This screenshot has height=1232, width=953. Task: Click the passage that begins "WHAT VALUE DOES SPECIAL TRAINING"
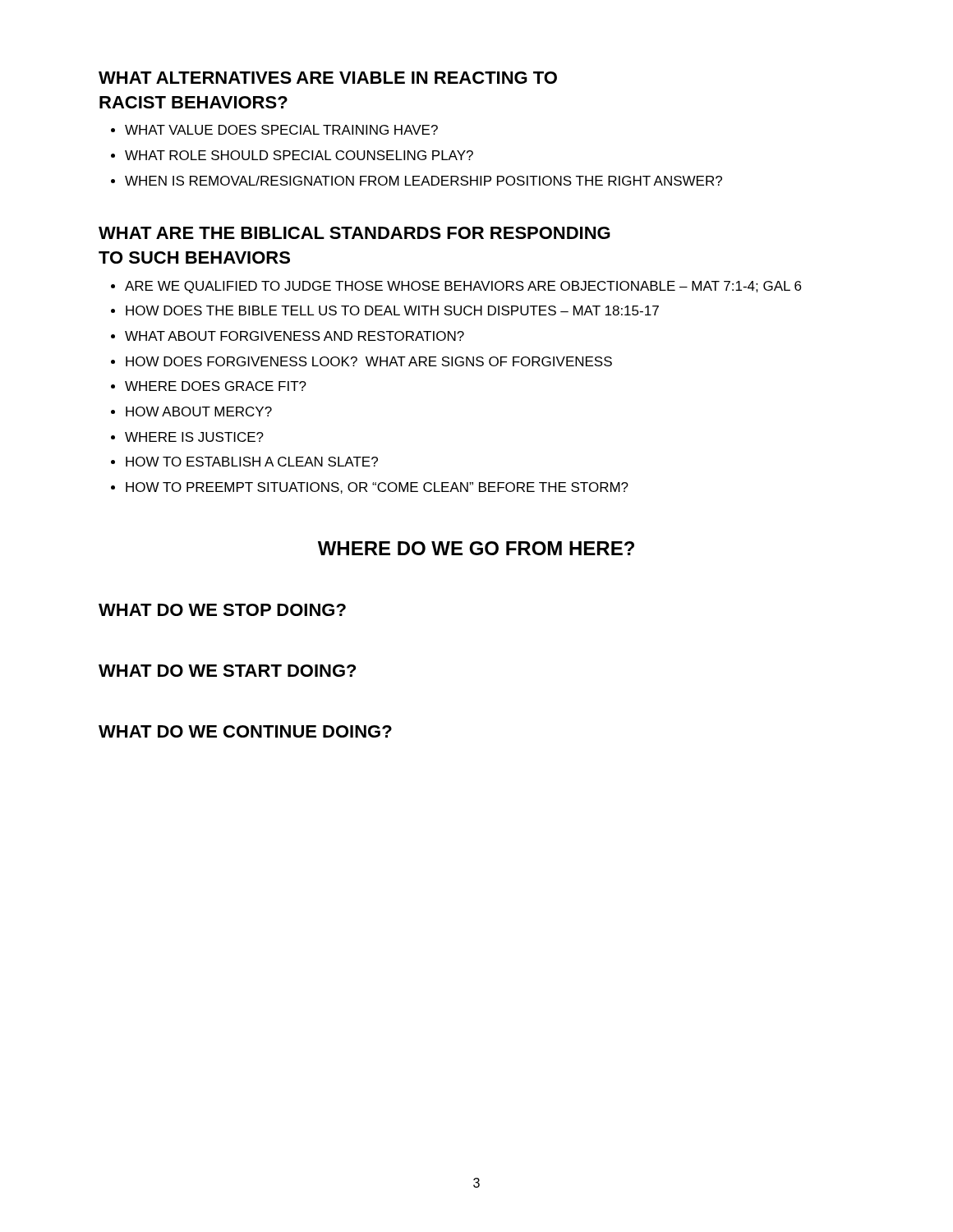tap(282, 130)
